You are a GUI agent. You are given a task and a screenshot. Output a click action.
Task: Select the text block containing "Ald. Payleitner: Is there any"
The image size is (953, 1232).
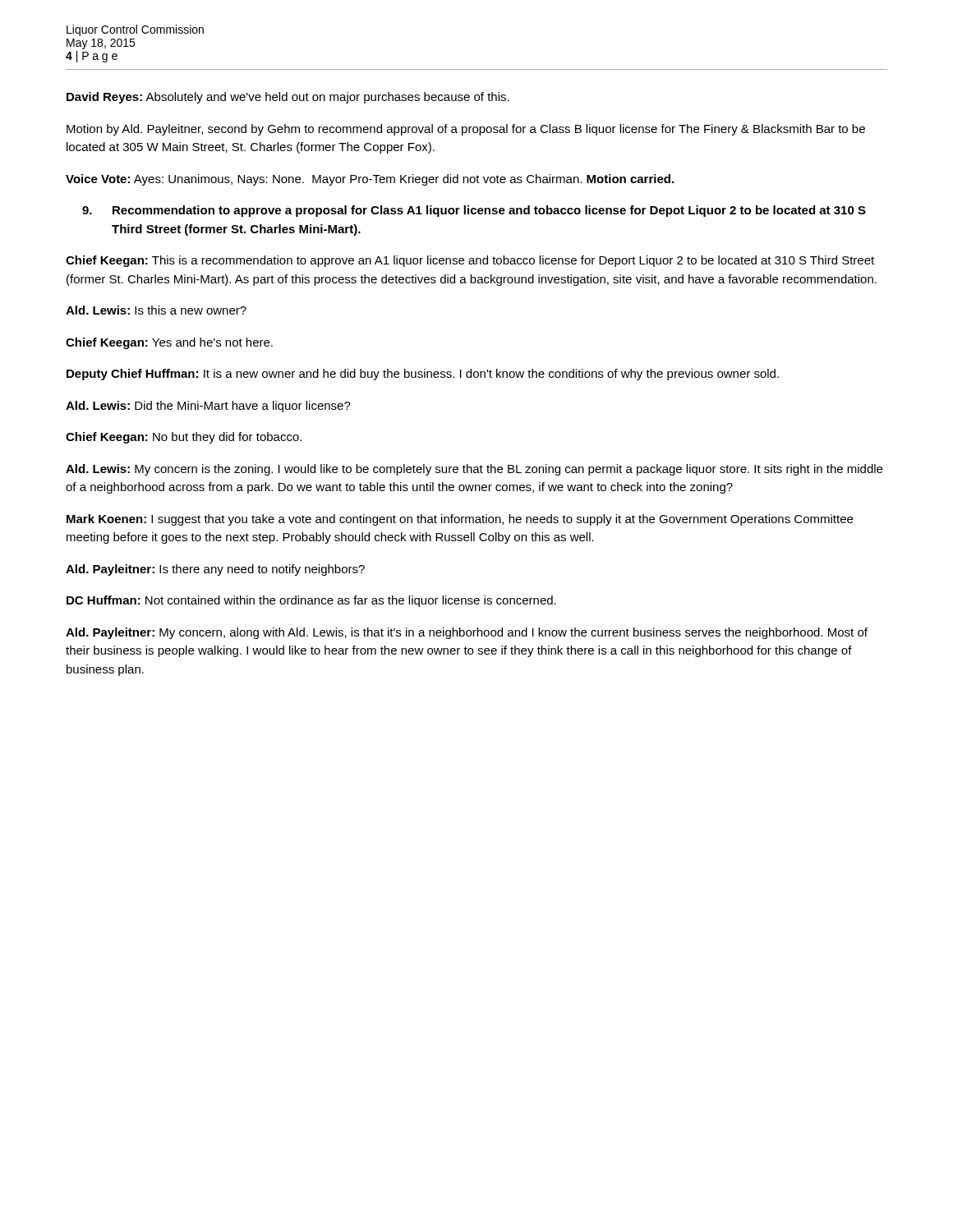[x=215, y=568]
